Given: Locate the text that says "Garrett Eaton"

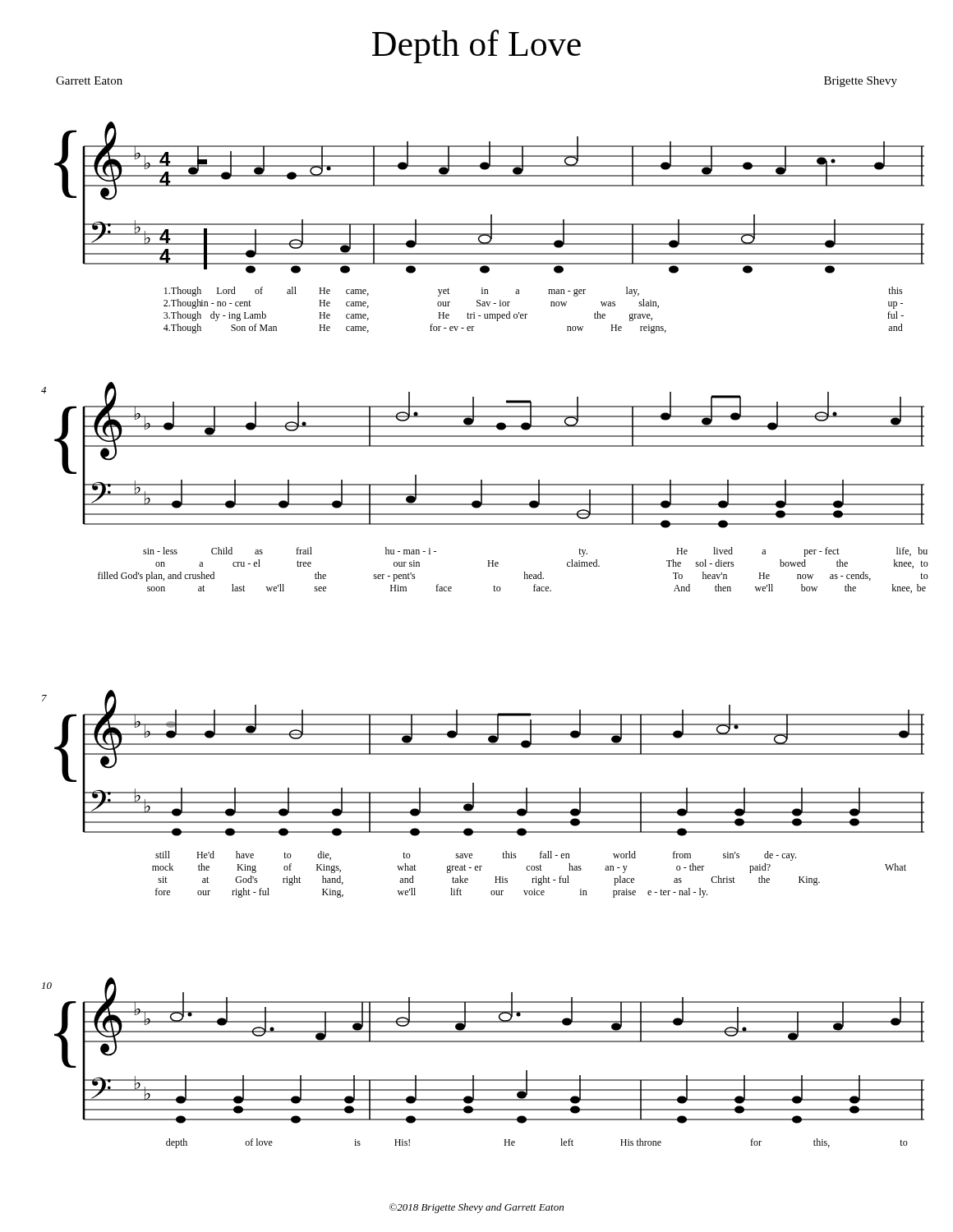Looking at the screenshot, I should click(x=89, y=81).
